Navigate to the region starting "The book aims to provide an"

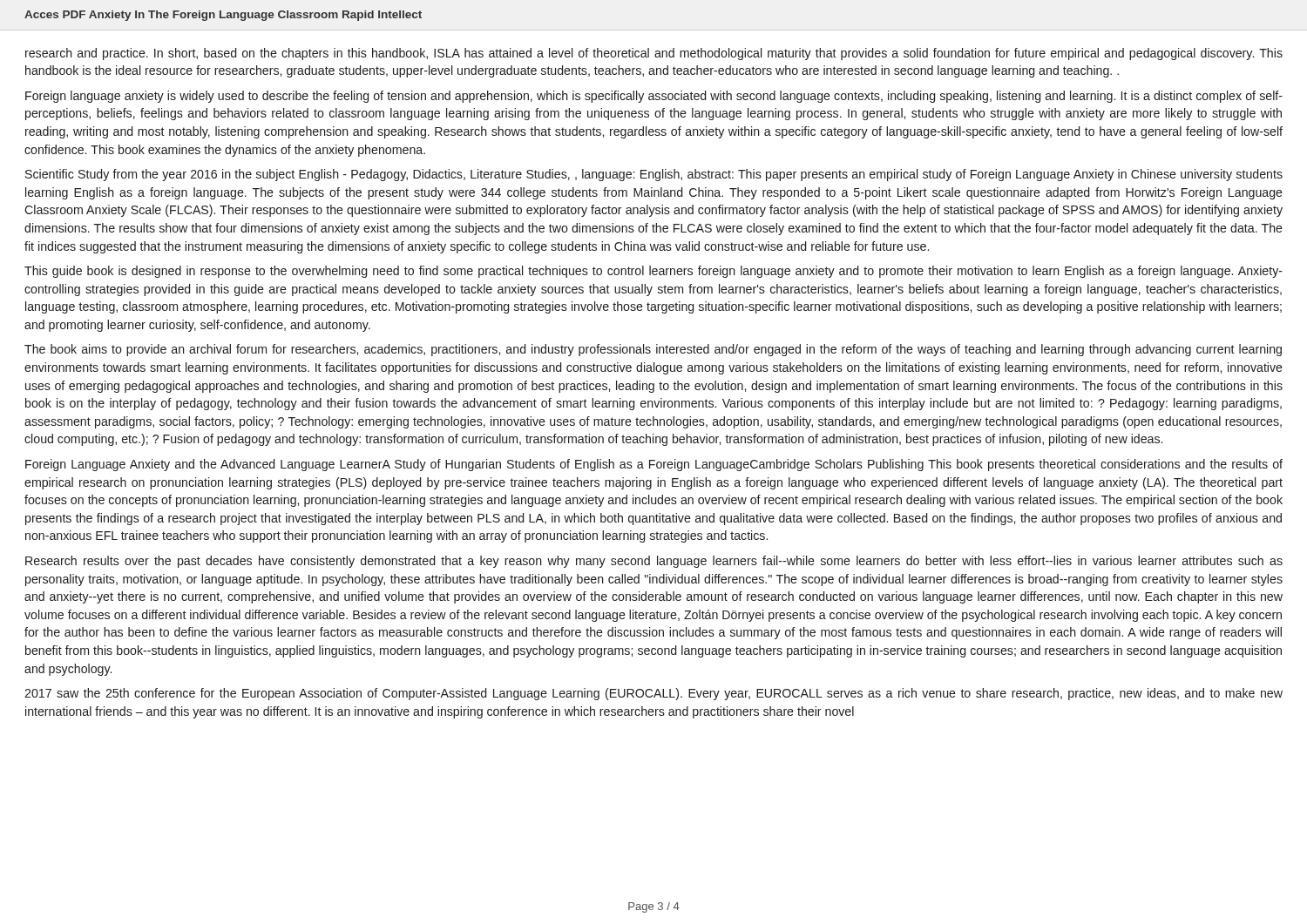(x=654, y=394)
